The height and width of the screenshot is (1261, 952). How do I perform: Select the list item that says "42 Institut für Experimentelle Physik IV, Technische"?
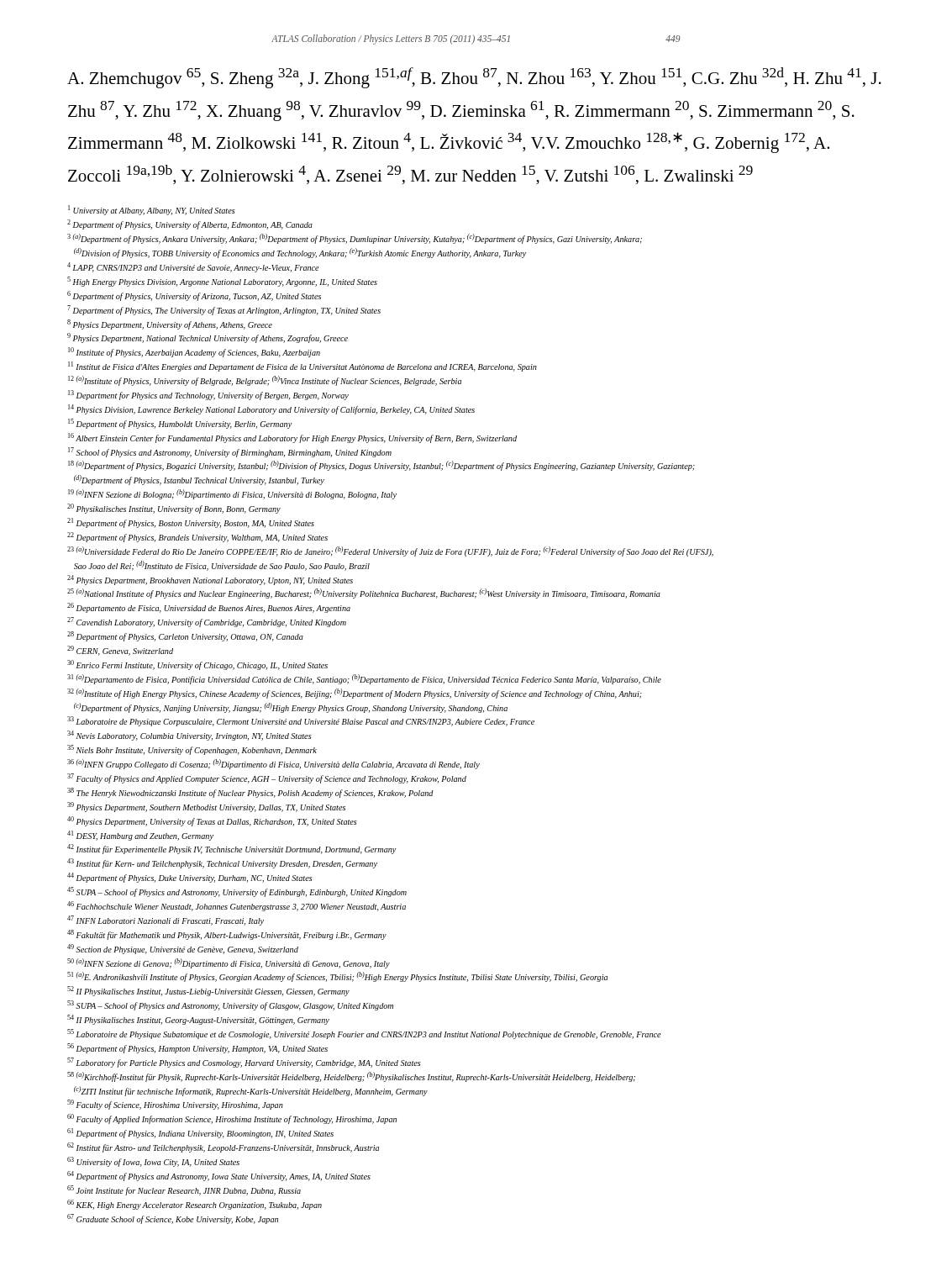232,849
